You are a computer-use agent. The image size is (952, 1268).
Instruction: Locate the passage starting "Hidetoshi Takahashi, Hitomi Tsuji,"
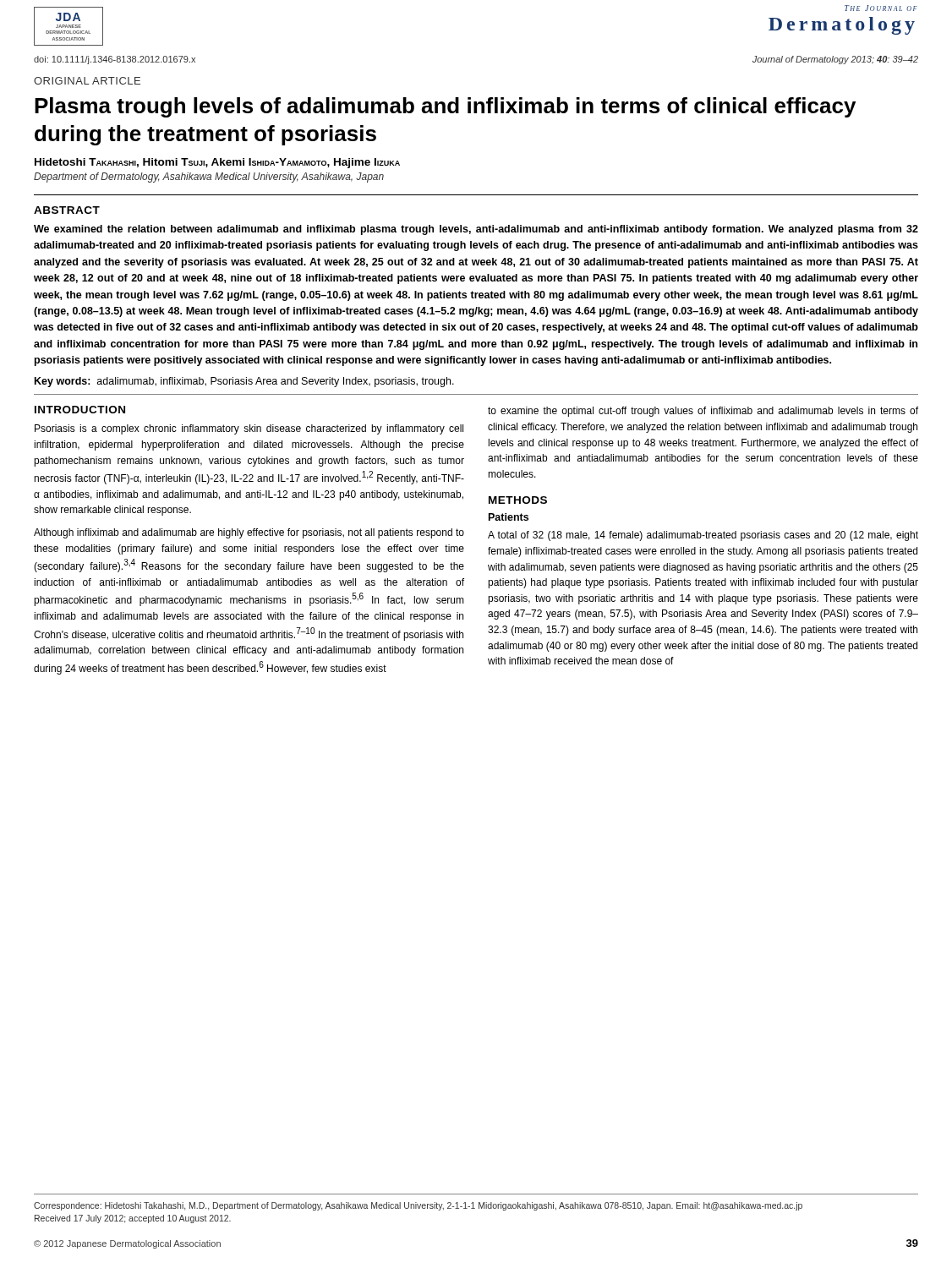217,162
